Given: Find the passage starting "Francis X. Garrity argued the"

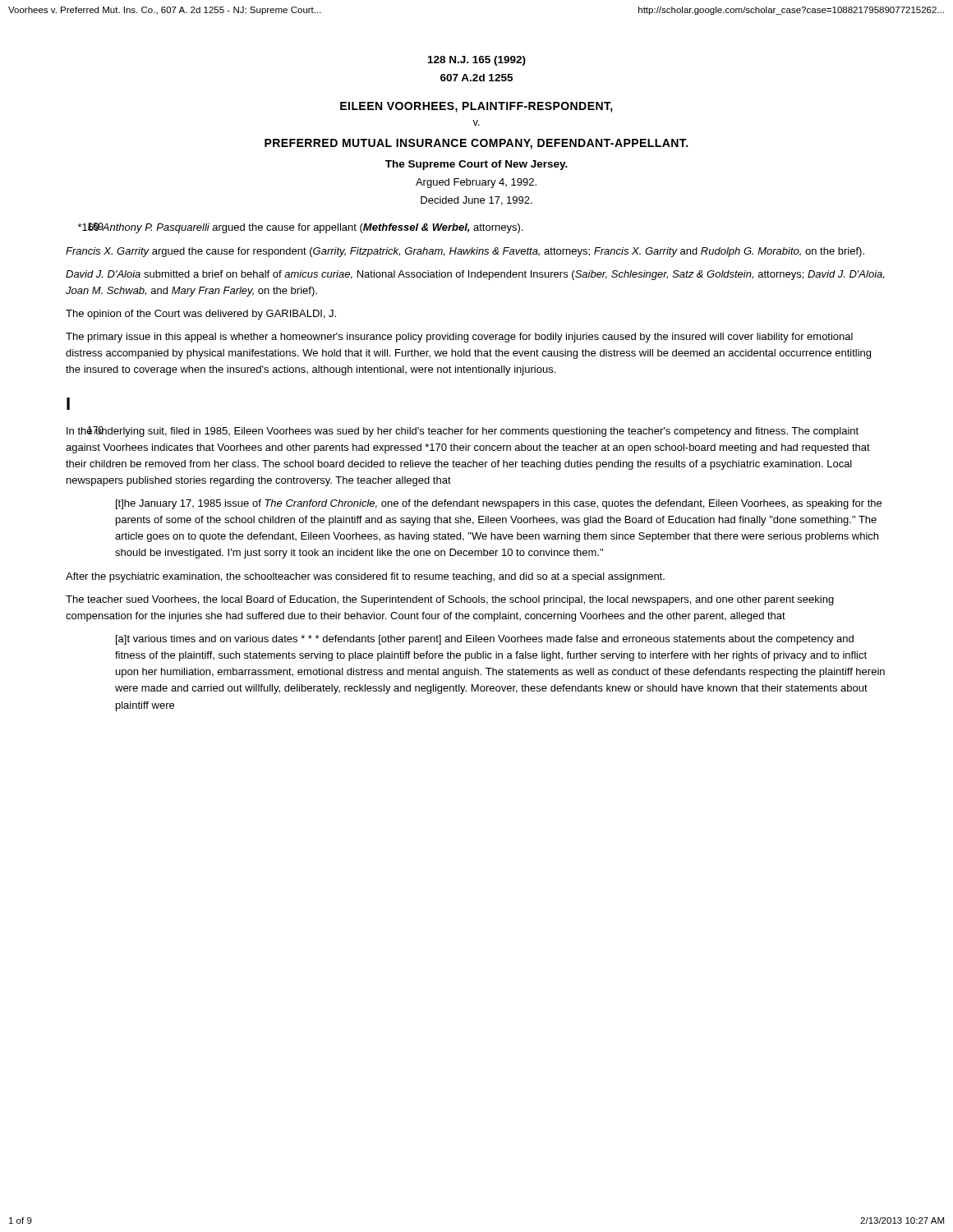Looking at the screenshot, I should coord(465,250).
